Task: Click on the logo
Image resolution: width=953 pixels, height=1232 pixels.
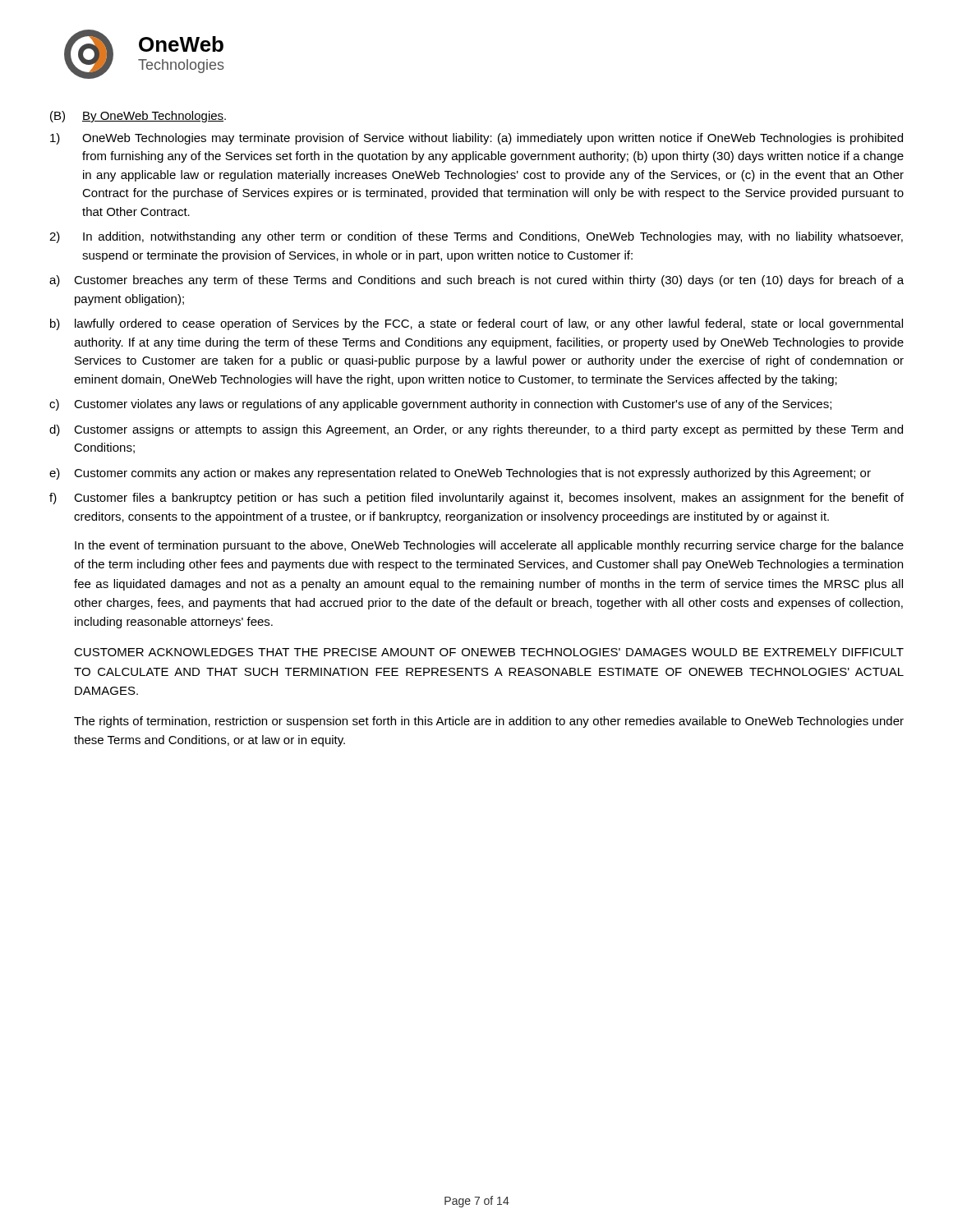Action: point(137,53)
